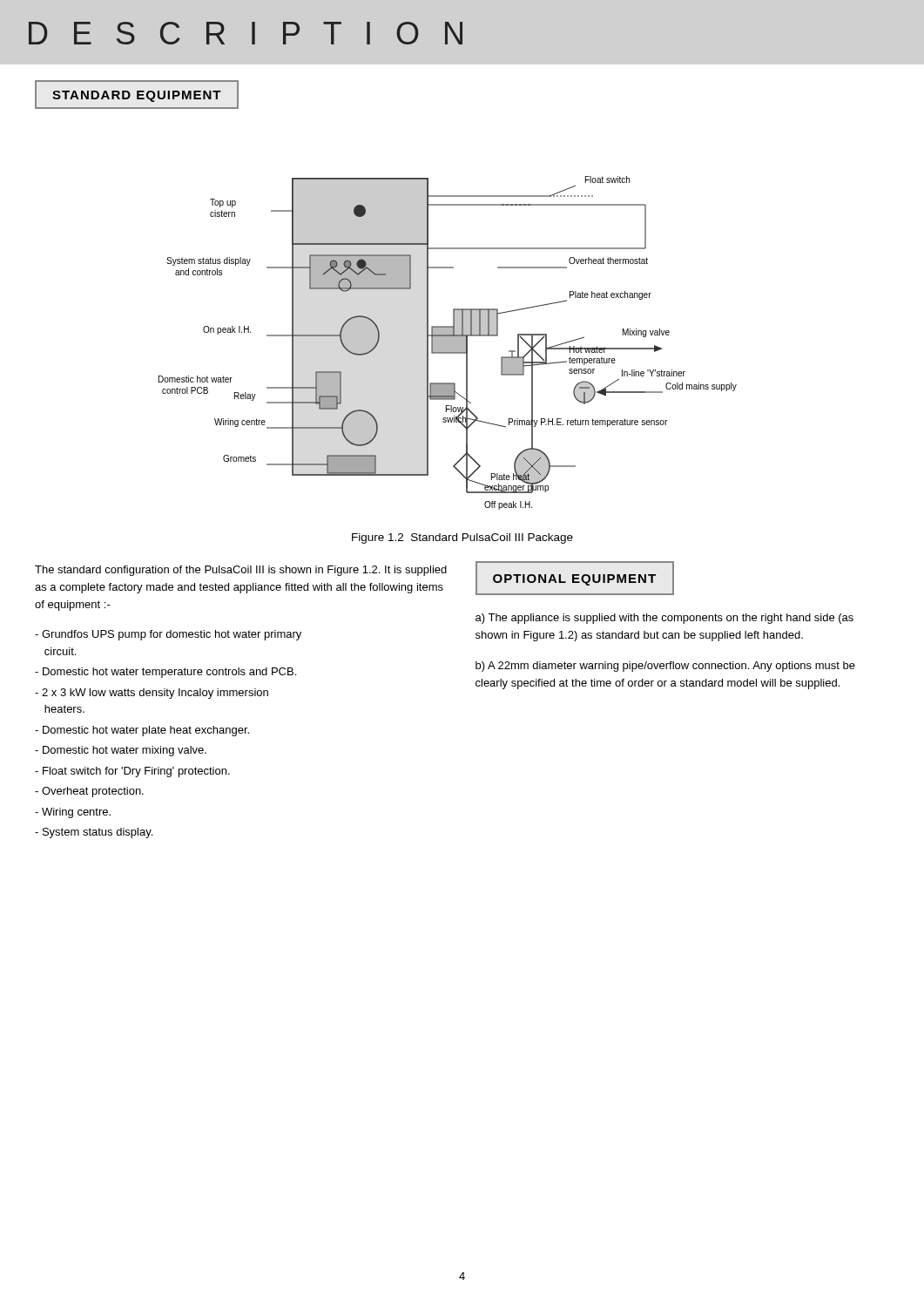Select the section header that says "STANDARD EQUIPMENT"
Viewport: 924px width, 1307px height.
tap(137, 95)
